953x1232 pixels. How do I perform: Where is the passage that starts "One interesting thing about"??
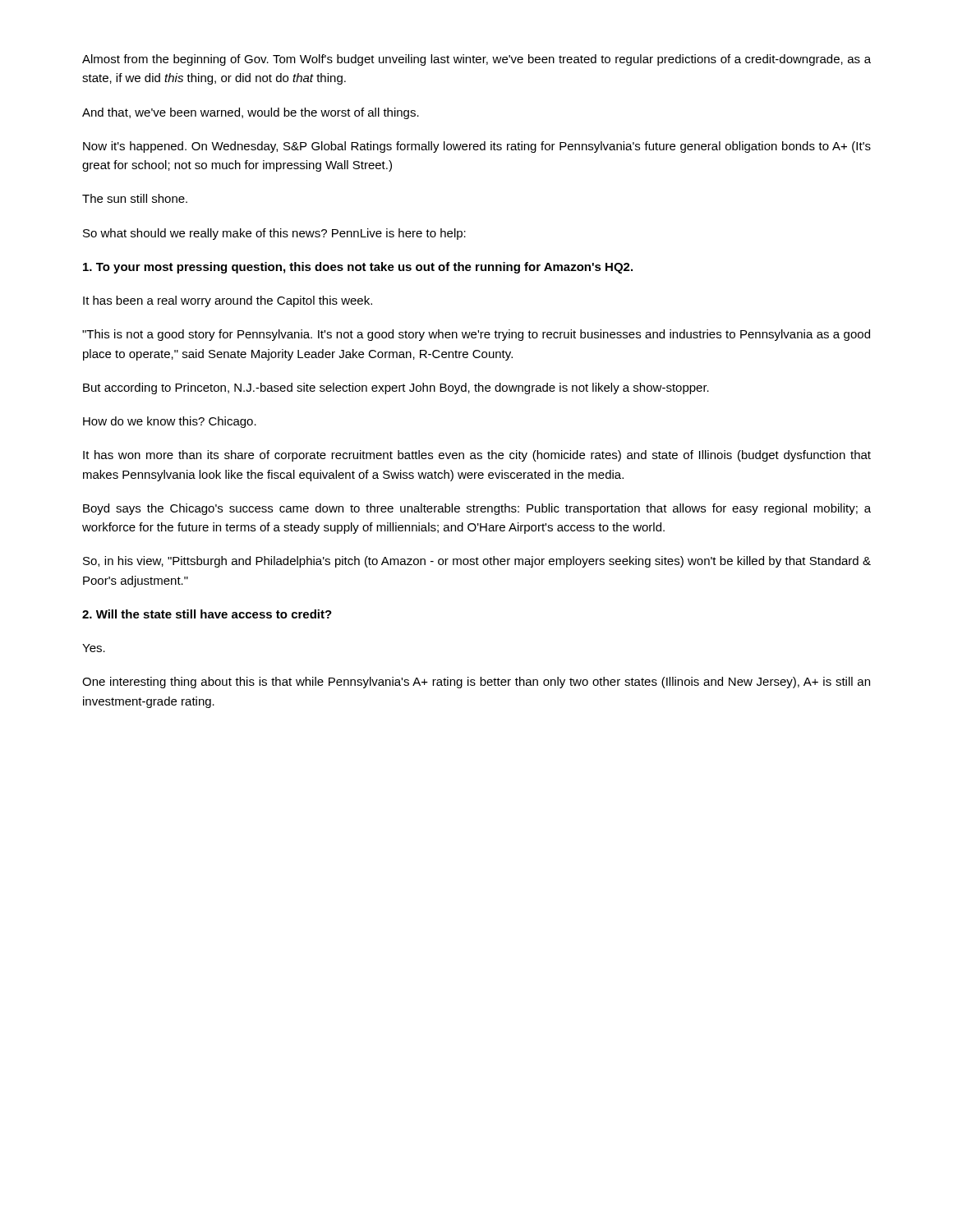point(476,691)
